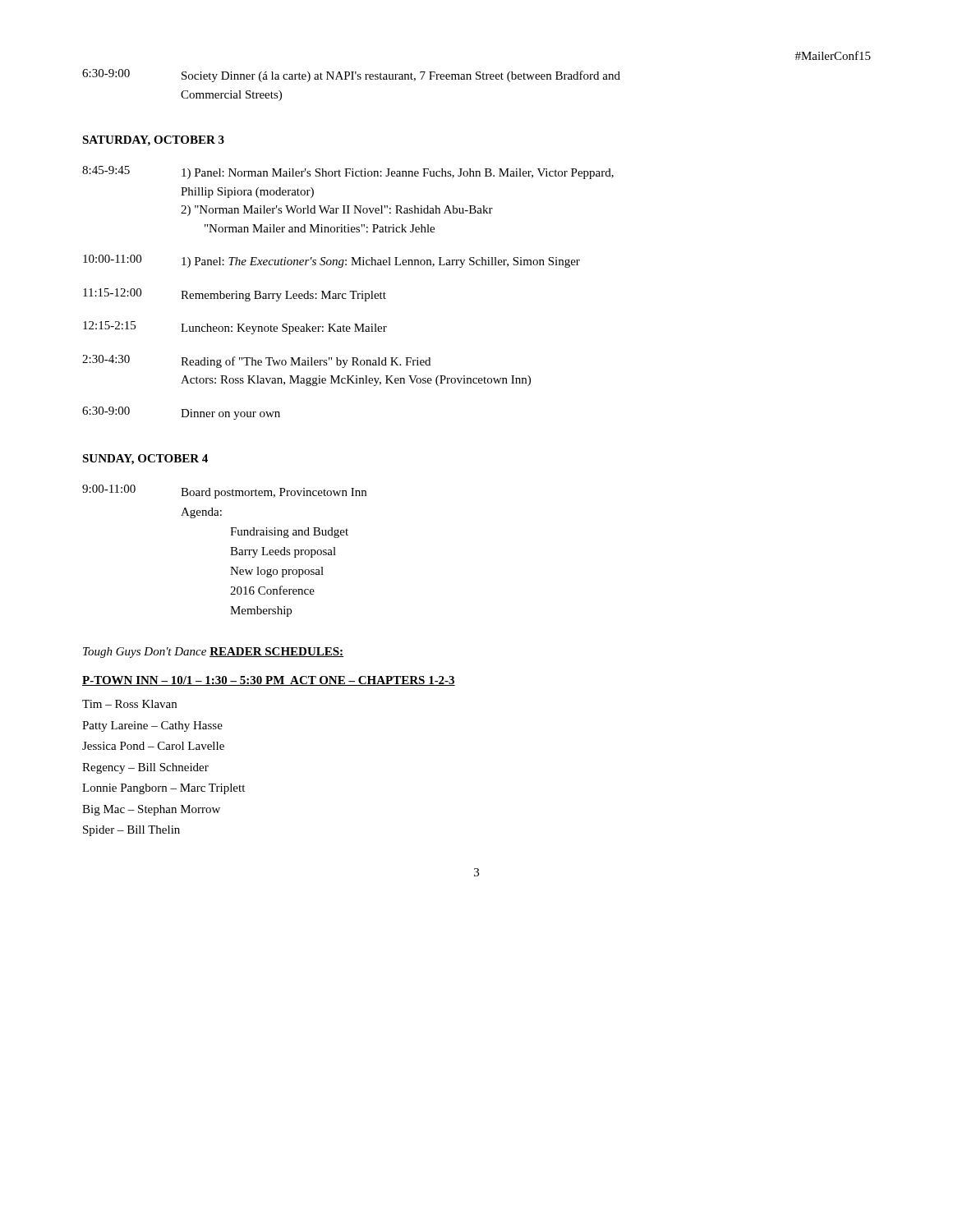Viewport: 953px width, 1232px height.
Task: Navigate to the region starting "6:30-9:00 Society Dinner (á"
Action: [x=351, y=85]
